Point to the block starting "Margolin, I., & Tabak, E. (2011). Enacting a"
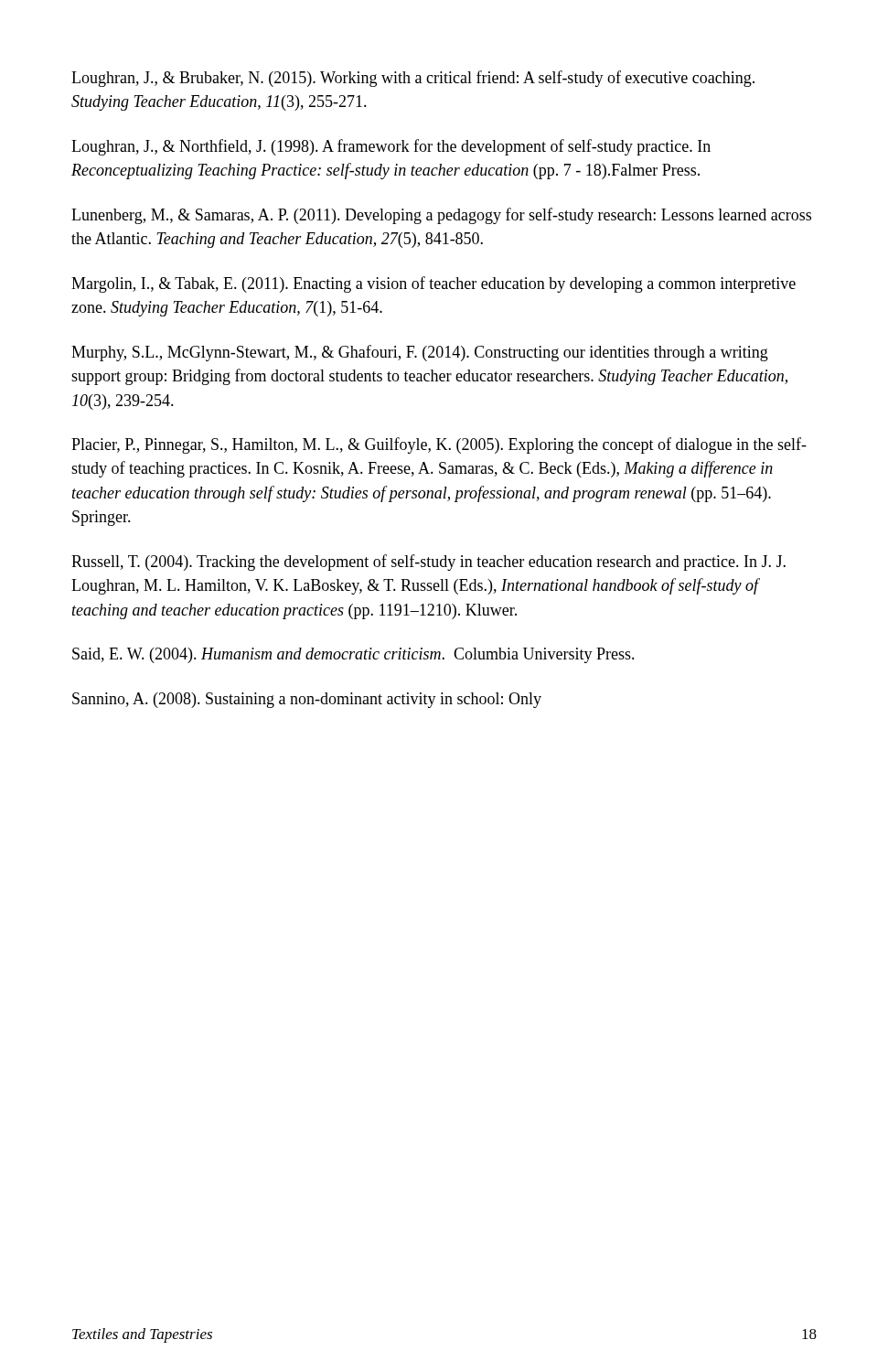Viewport: 888px width, 1372px height. 434,295
